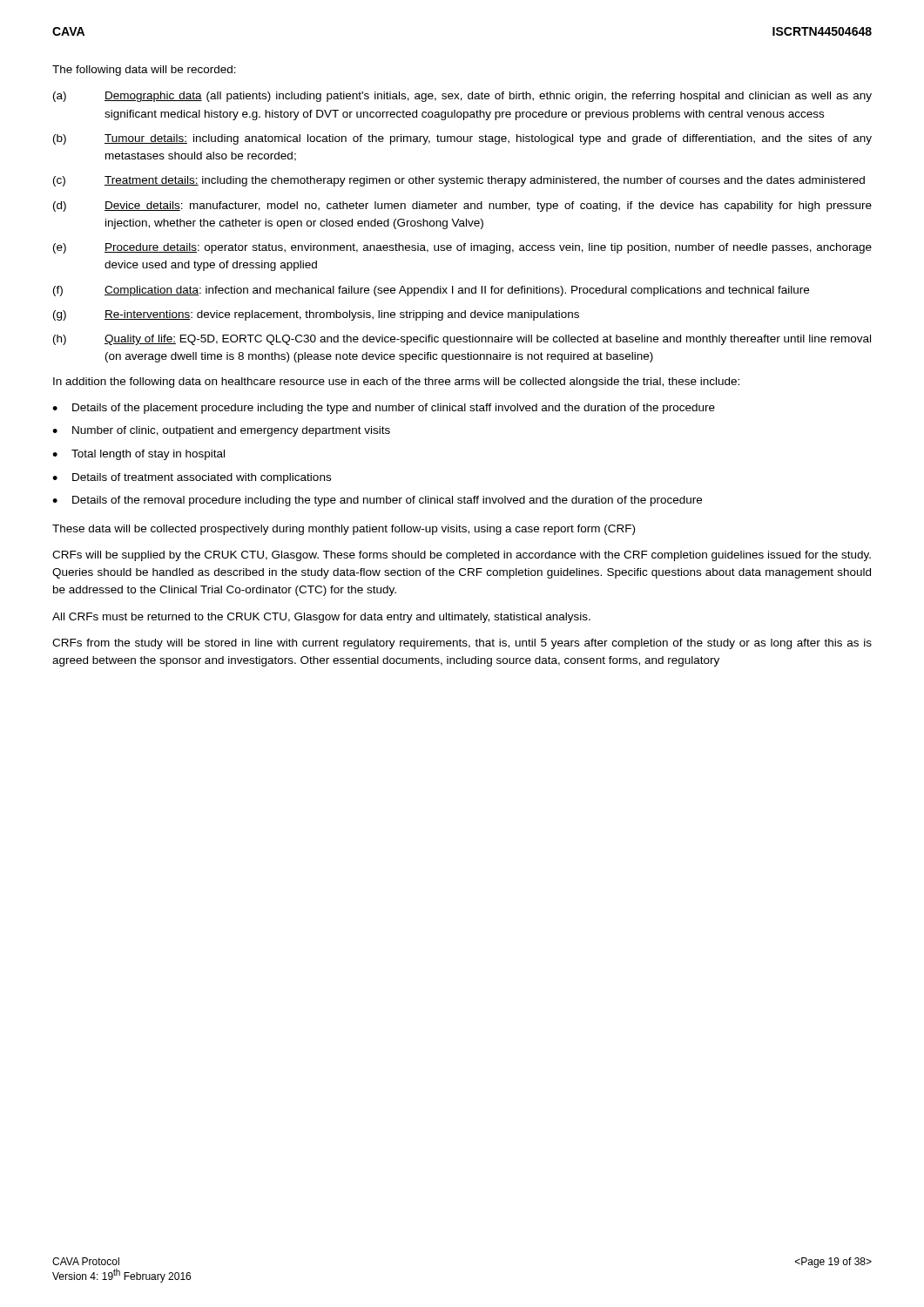924x1307 pixels.
Task: Click on the list item with the text "(f) Complication data: infection and mechanical failure"
Action: coord(462,290)
